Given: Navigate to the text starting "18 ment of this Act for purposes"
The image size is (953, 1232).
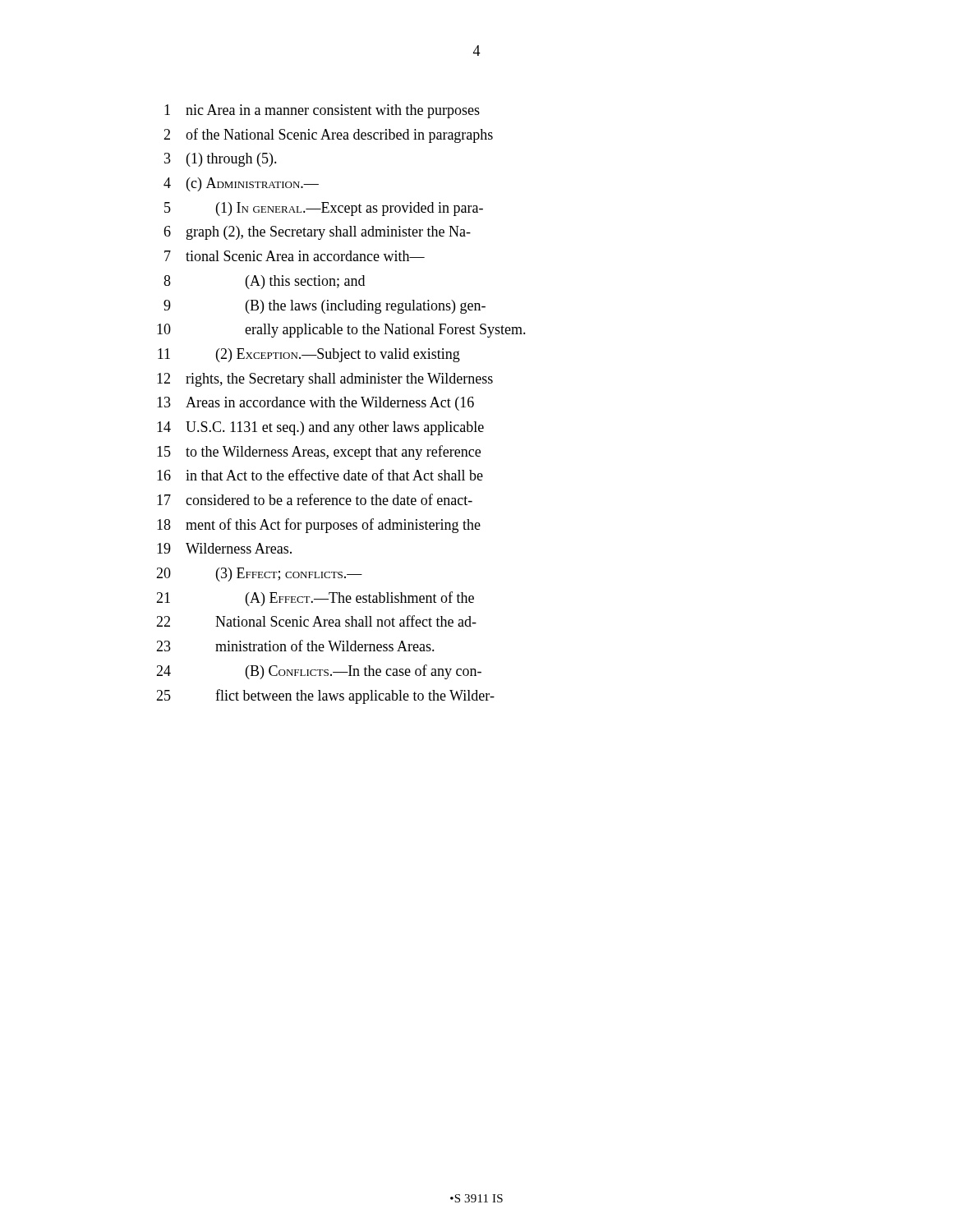Looking at the screenshot, I should tap(319, 526).
